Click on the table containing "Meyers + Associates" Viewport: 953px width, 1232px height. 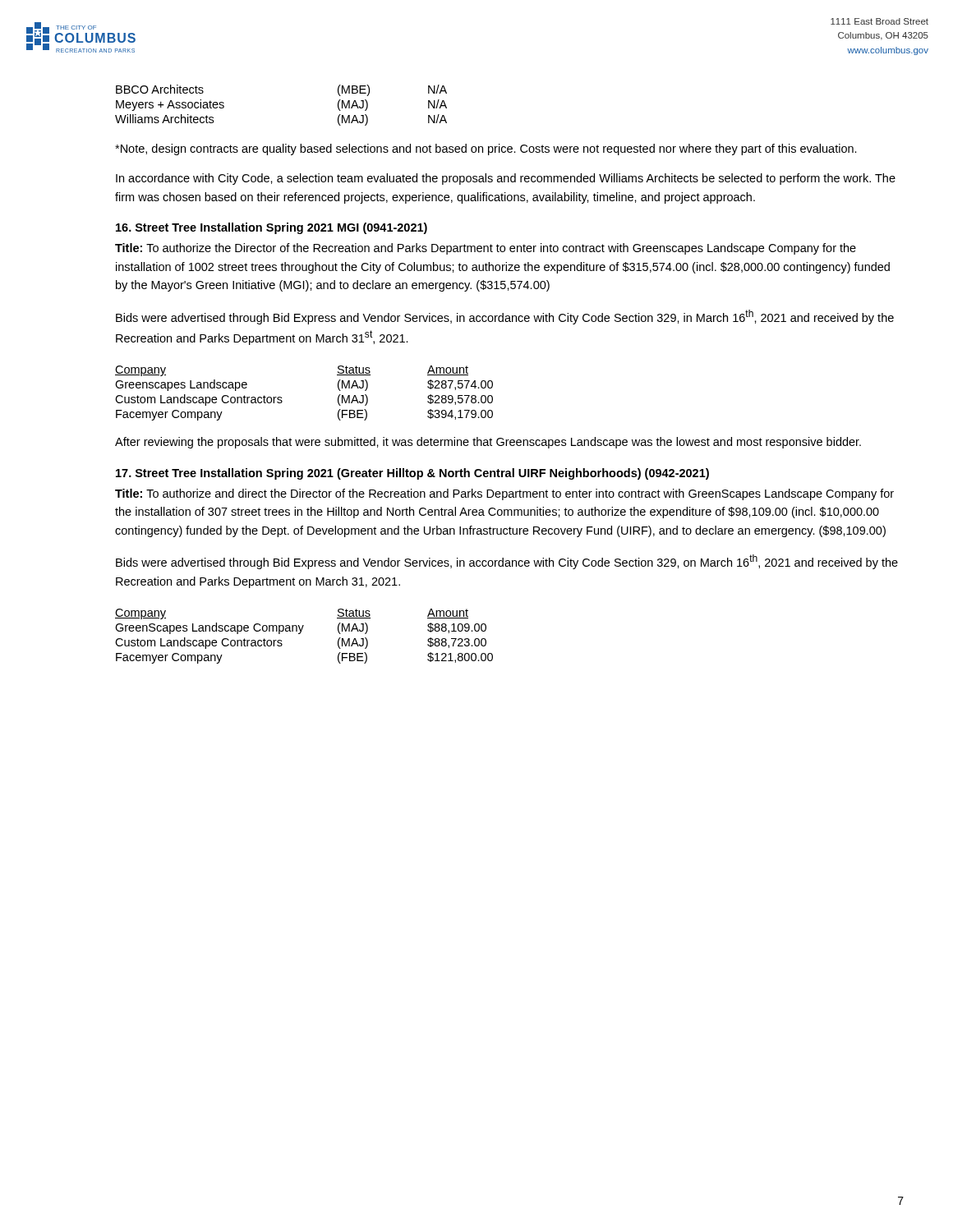pyautogui.click(x=509, y=104)
